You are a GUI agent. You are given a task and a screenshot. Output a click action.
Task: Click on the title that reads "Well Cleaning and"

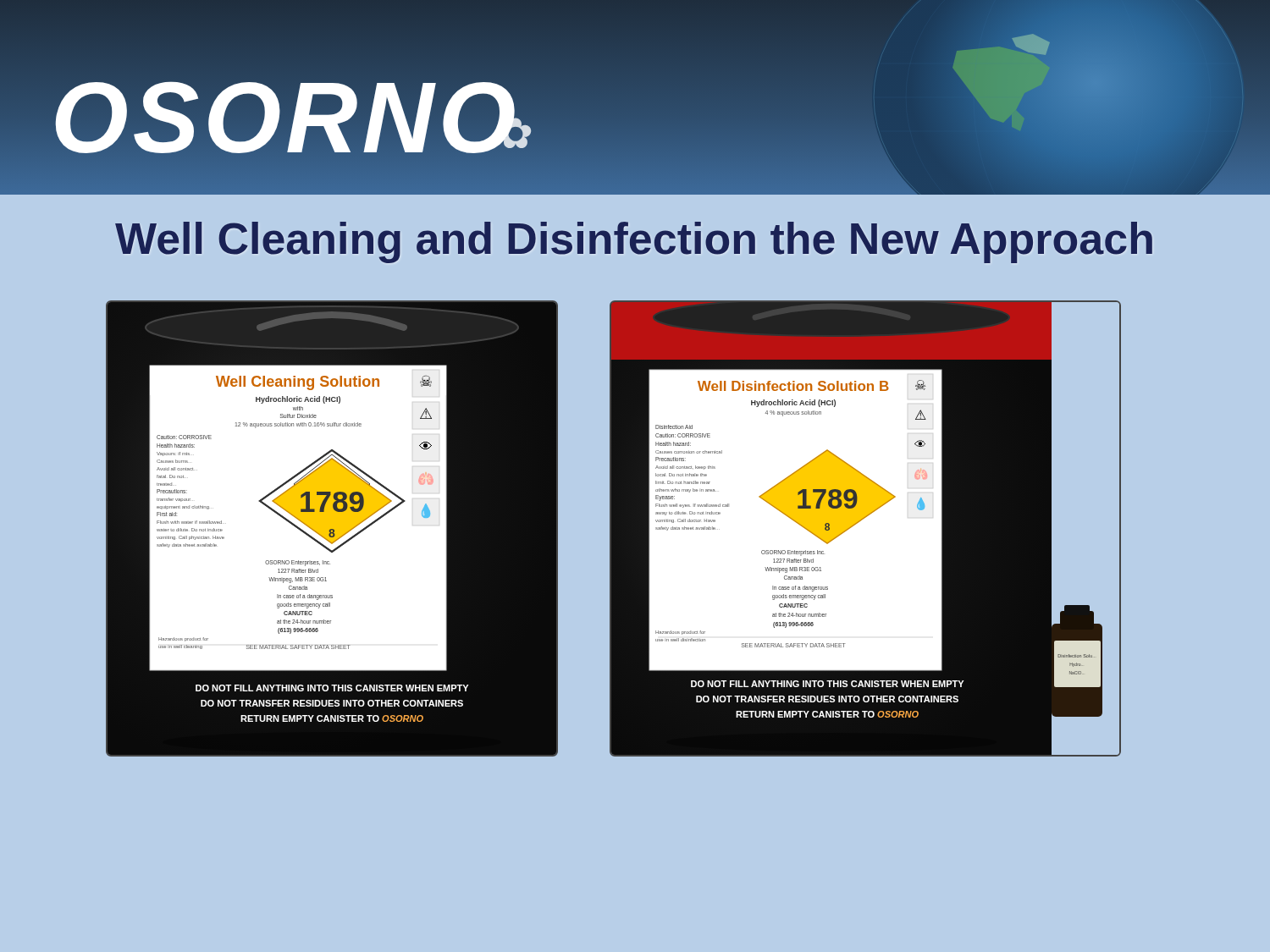click(x=635, y=239)
